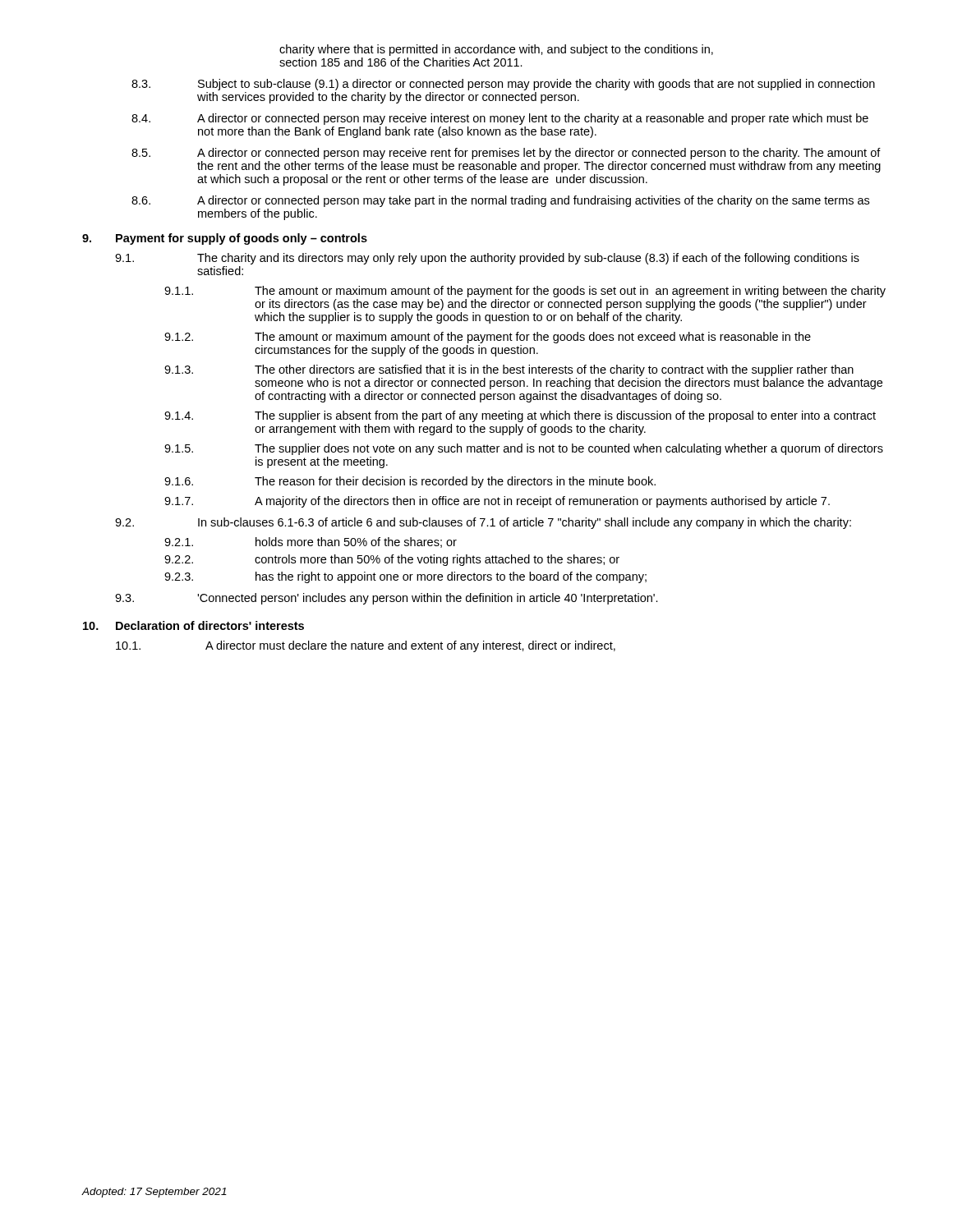
Task: Select the region starting "9.2.1. holds more than 50%"
Action: (x=311, y=542)
